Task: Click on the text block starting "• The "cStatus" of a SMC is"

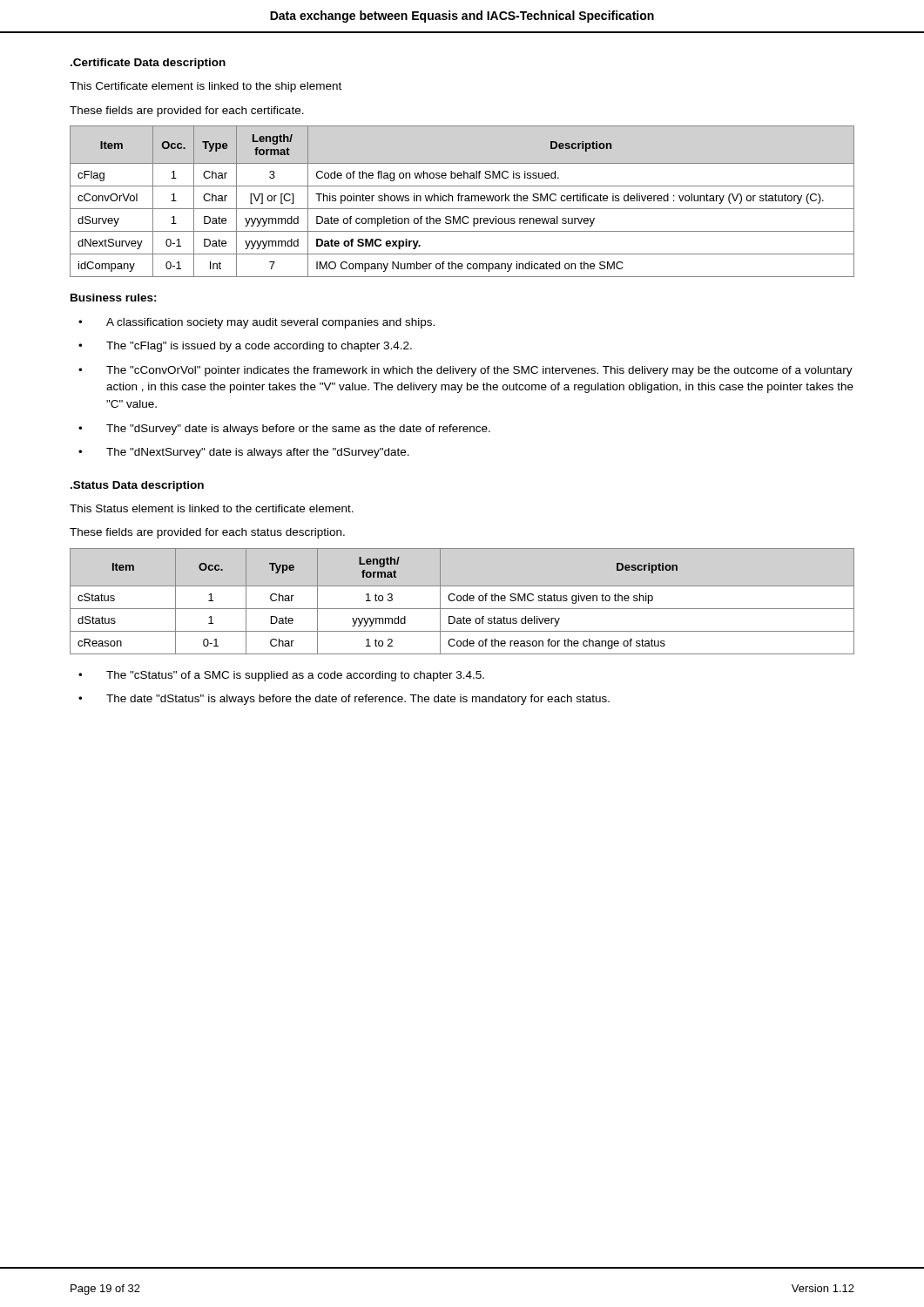Action: [462, 675]
